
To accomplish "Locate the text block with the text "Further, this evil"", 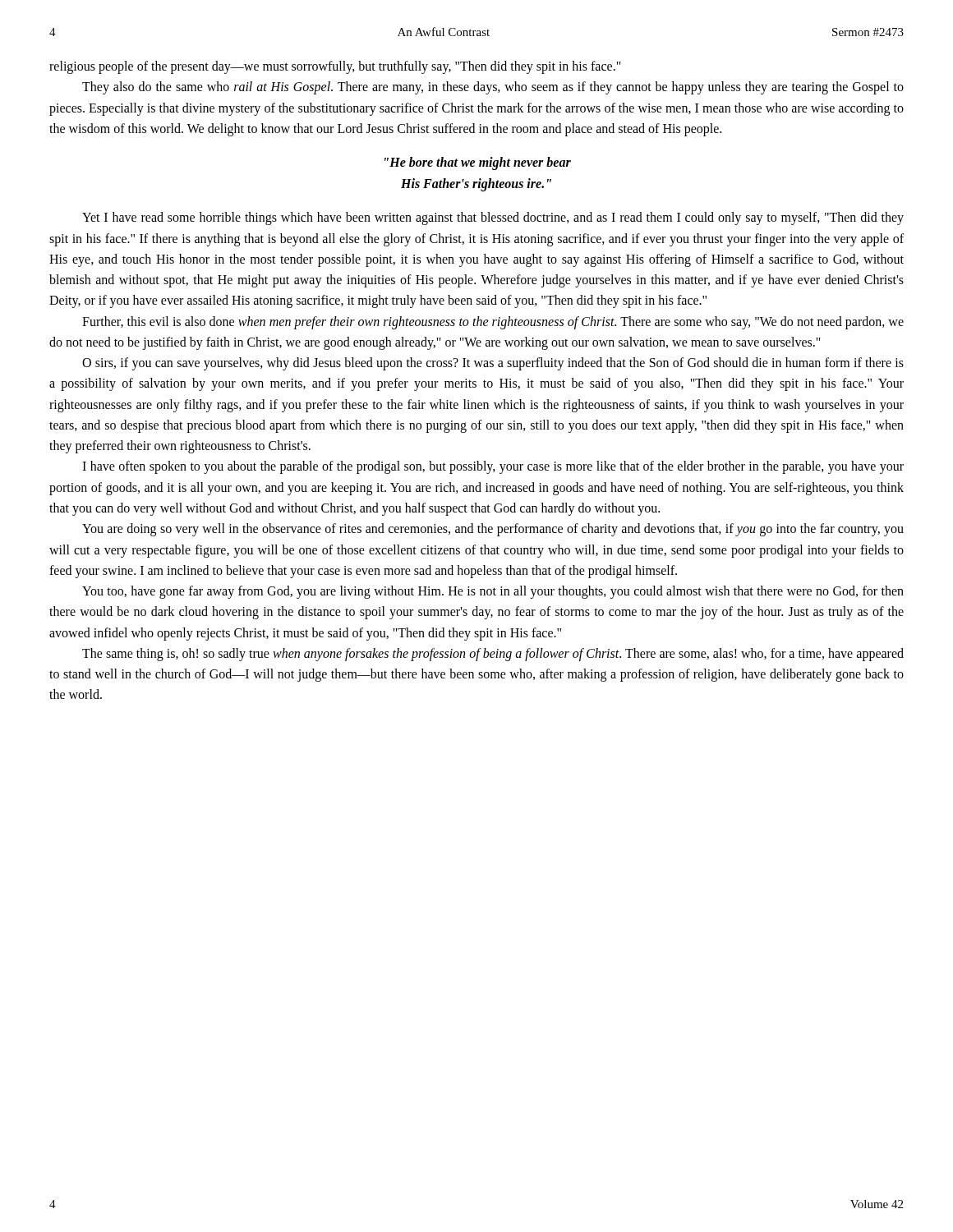I will pos(476,332).
